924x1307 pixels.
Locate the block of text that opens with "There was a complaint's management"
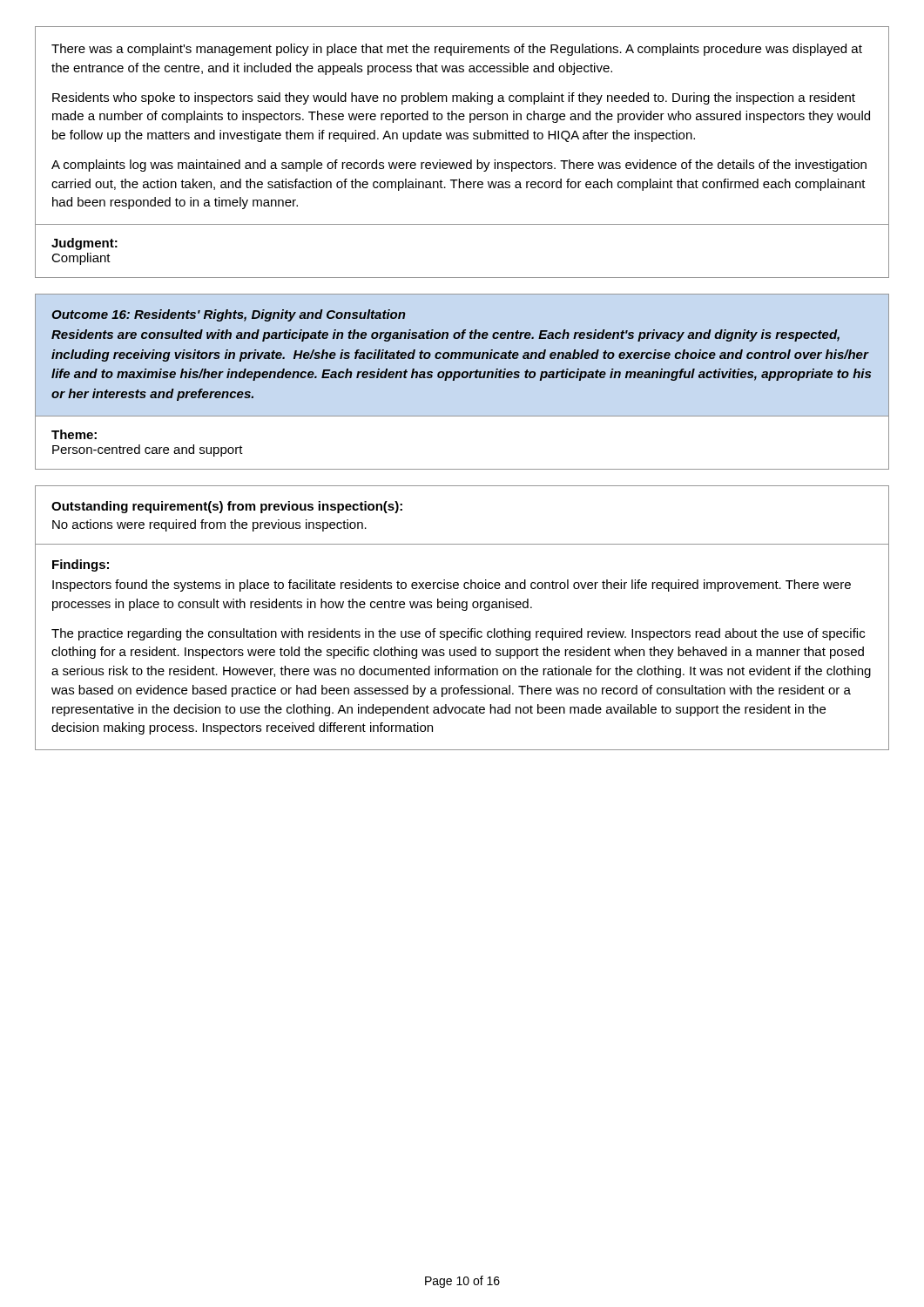coord(462,125)
